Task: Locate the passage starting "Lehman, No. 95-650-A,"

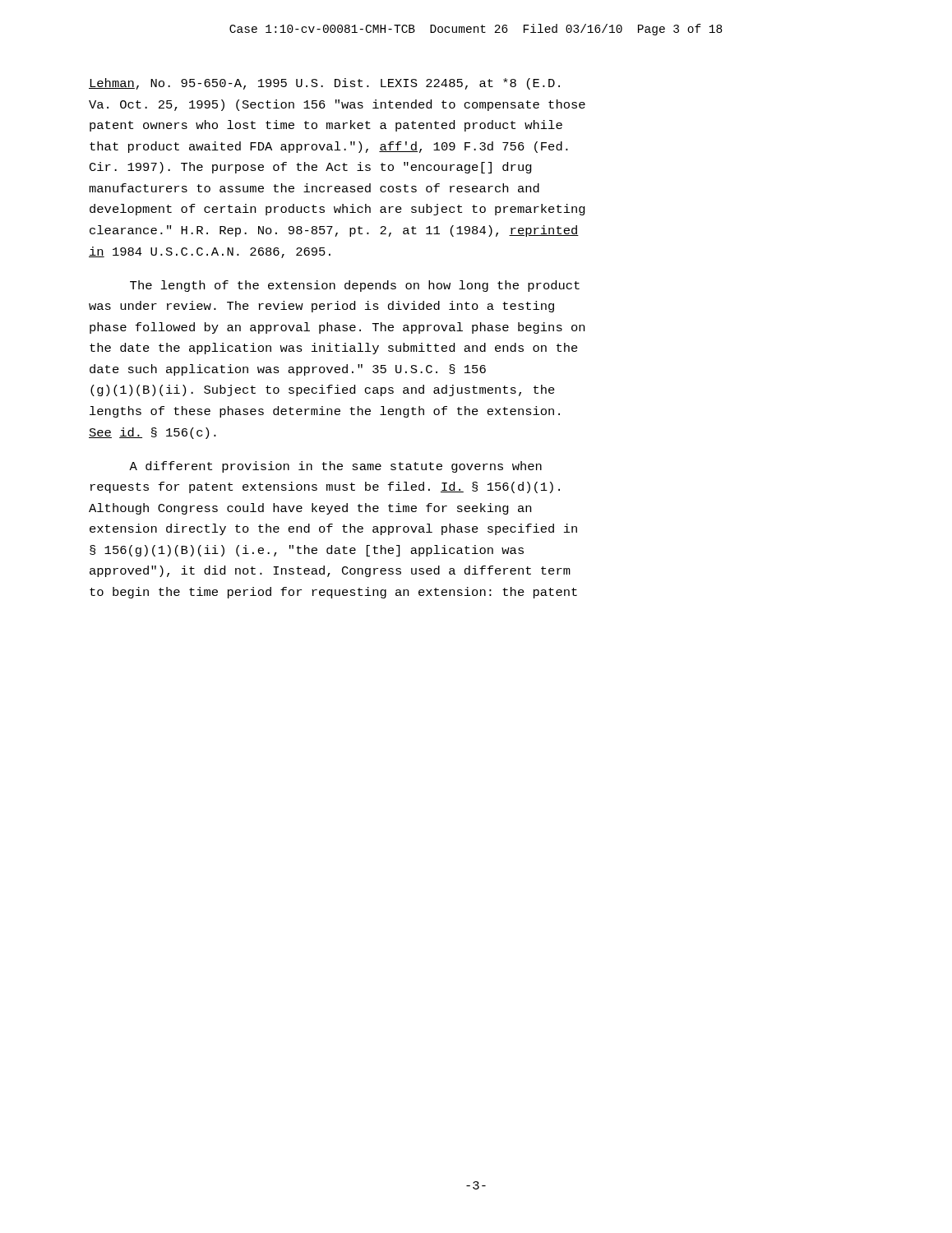Action: [x=337, y=168]
